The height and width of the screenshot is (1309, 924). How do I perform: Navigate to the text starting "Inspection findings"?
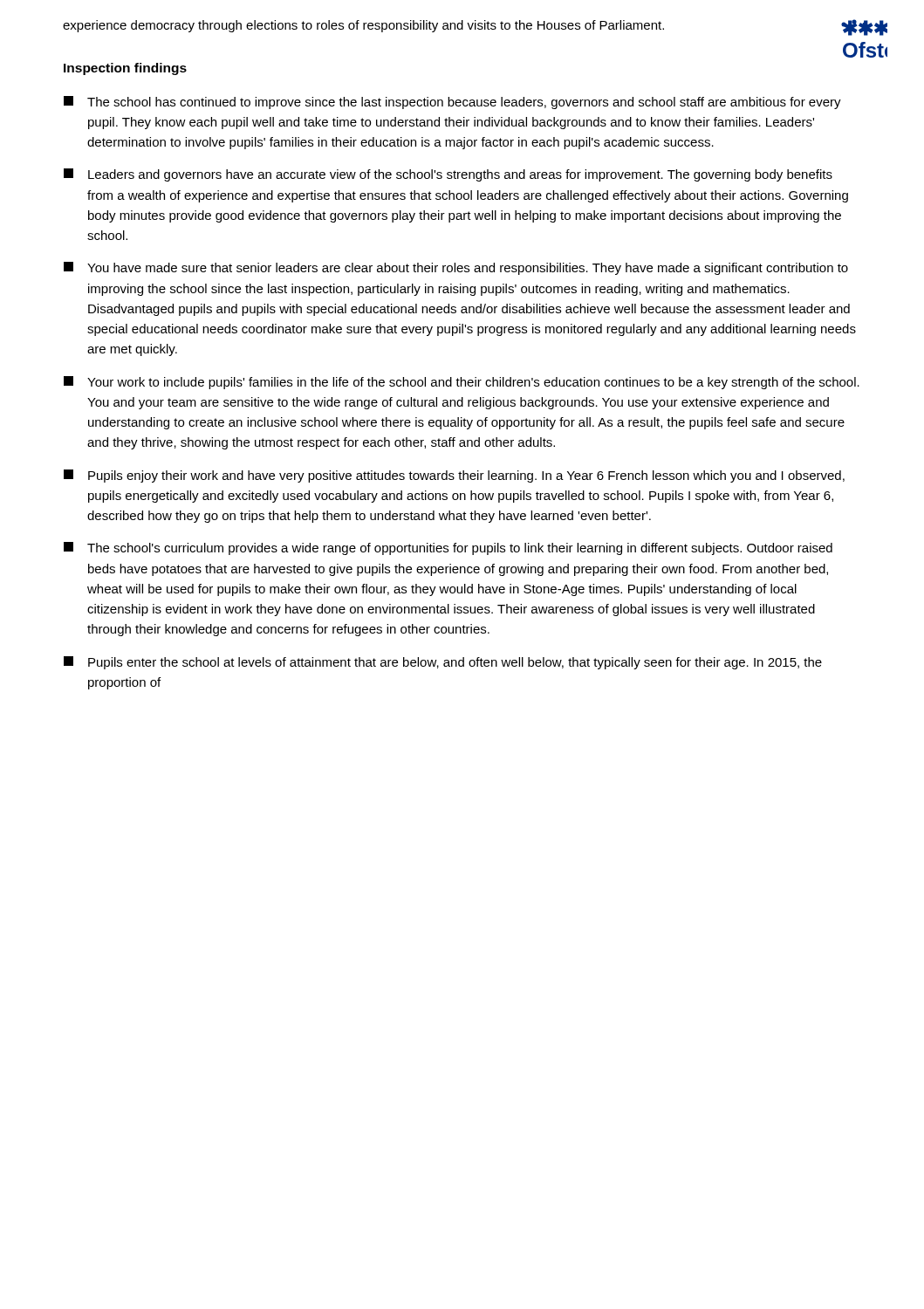(x=125, y=67)
